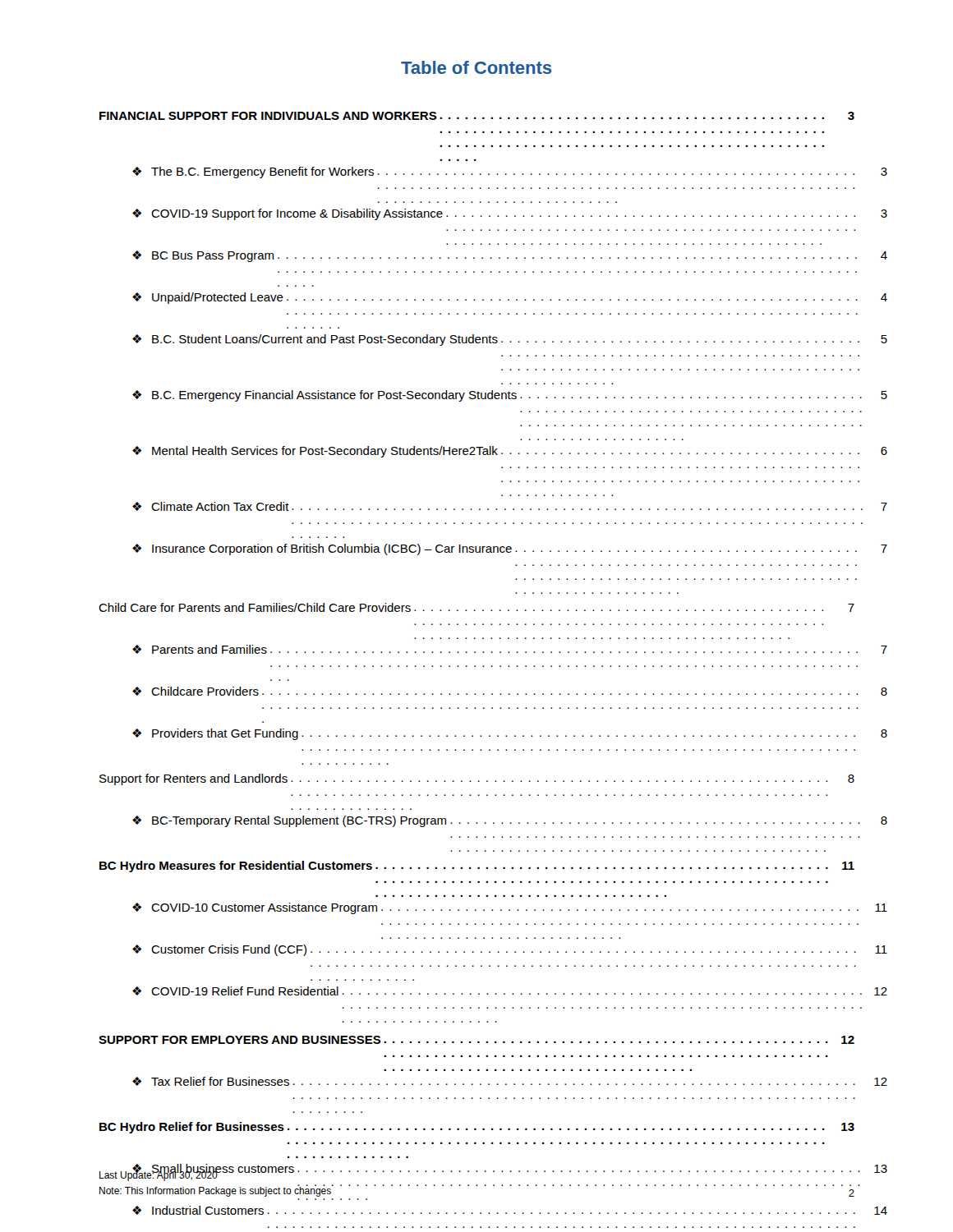This screenshot has height=1232, width=953.
Task: Click the passage that begins "BC Hydro Measures for"
Action: click(x=476, y=879)
